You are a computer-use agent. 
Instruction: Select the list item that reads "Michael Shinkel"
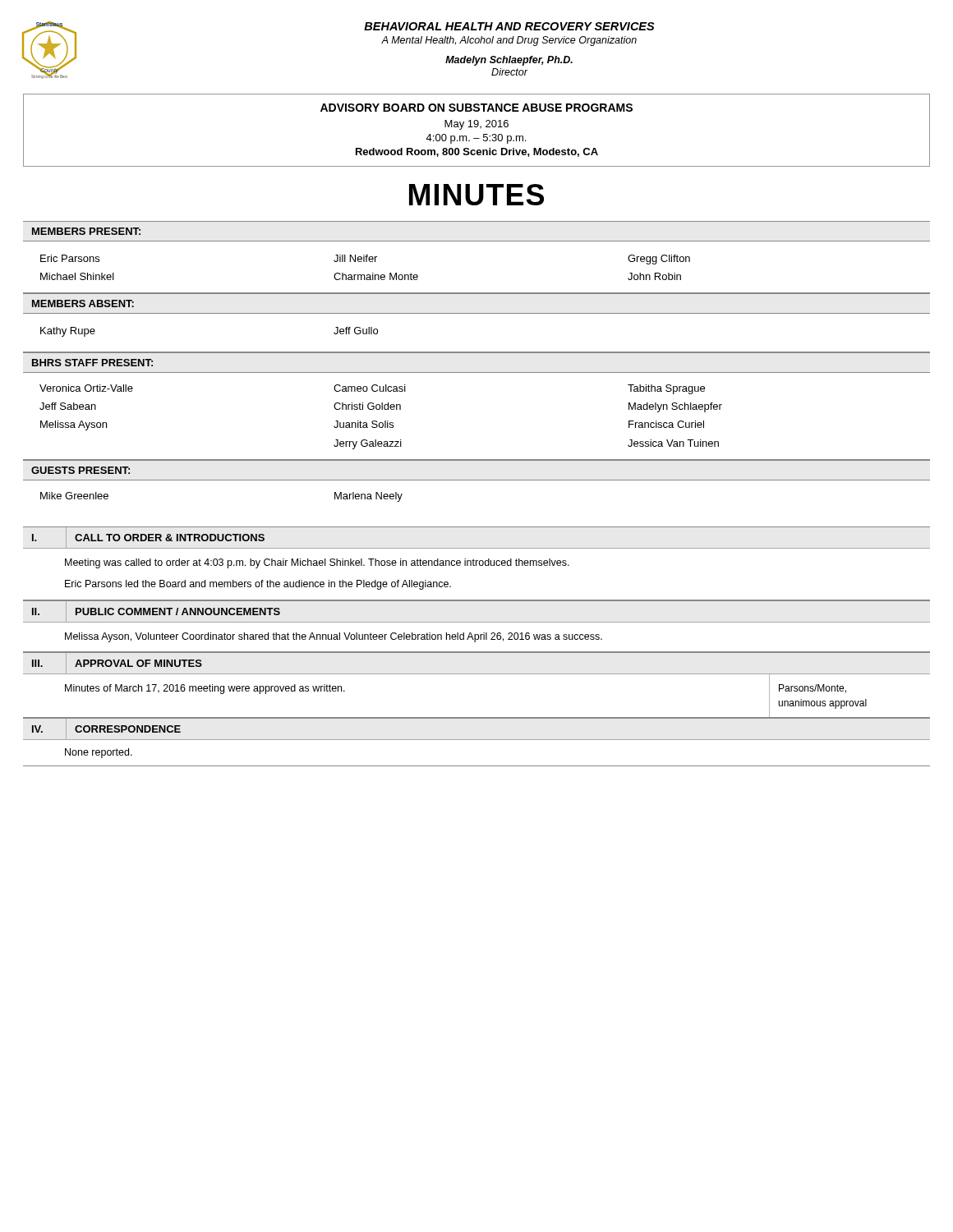[77, 276]
